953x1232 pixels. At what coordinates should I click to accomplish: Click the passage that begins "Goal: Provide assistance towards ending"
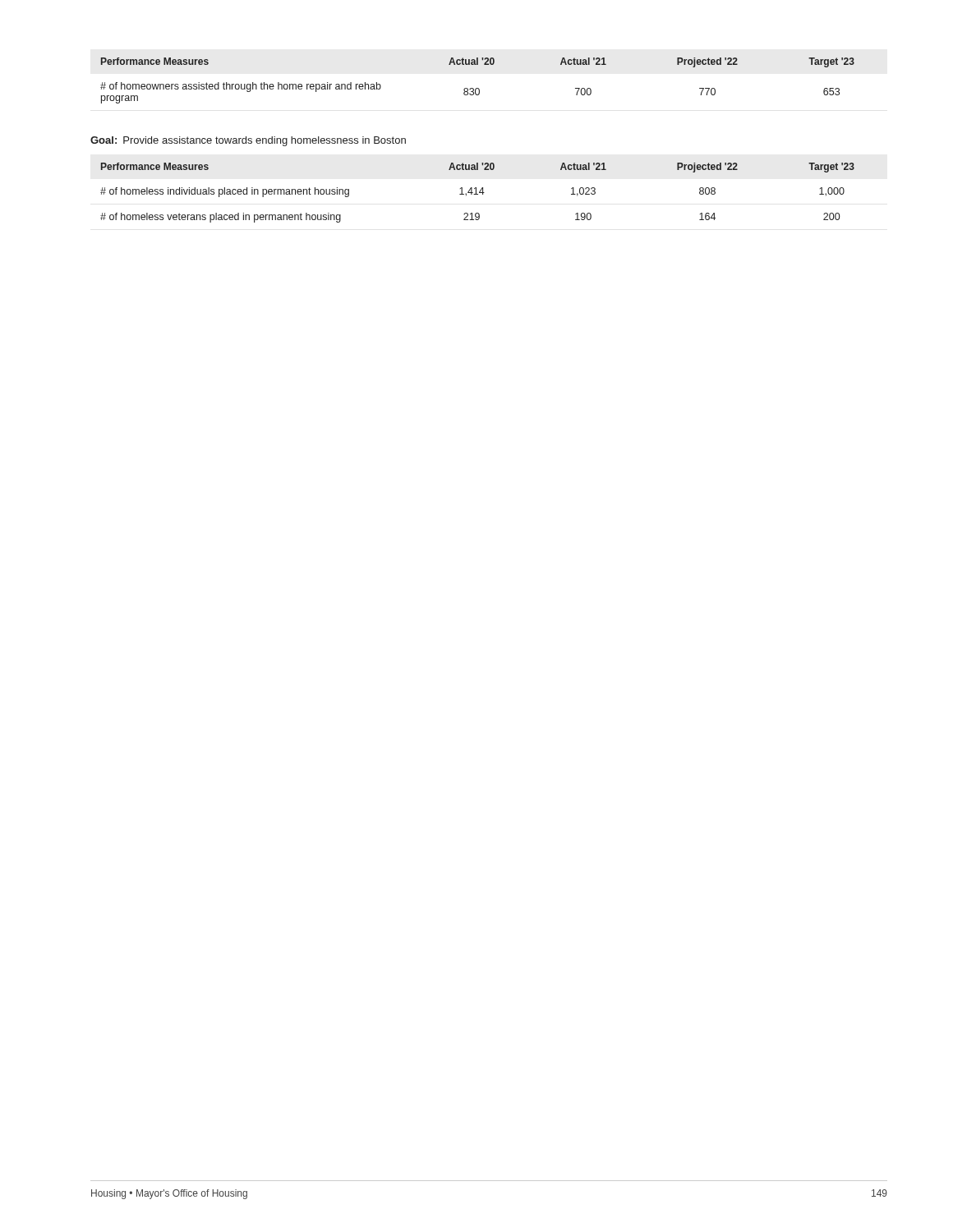[x=248, y=140]
